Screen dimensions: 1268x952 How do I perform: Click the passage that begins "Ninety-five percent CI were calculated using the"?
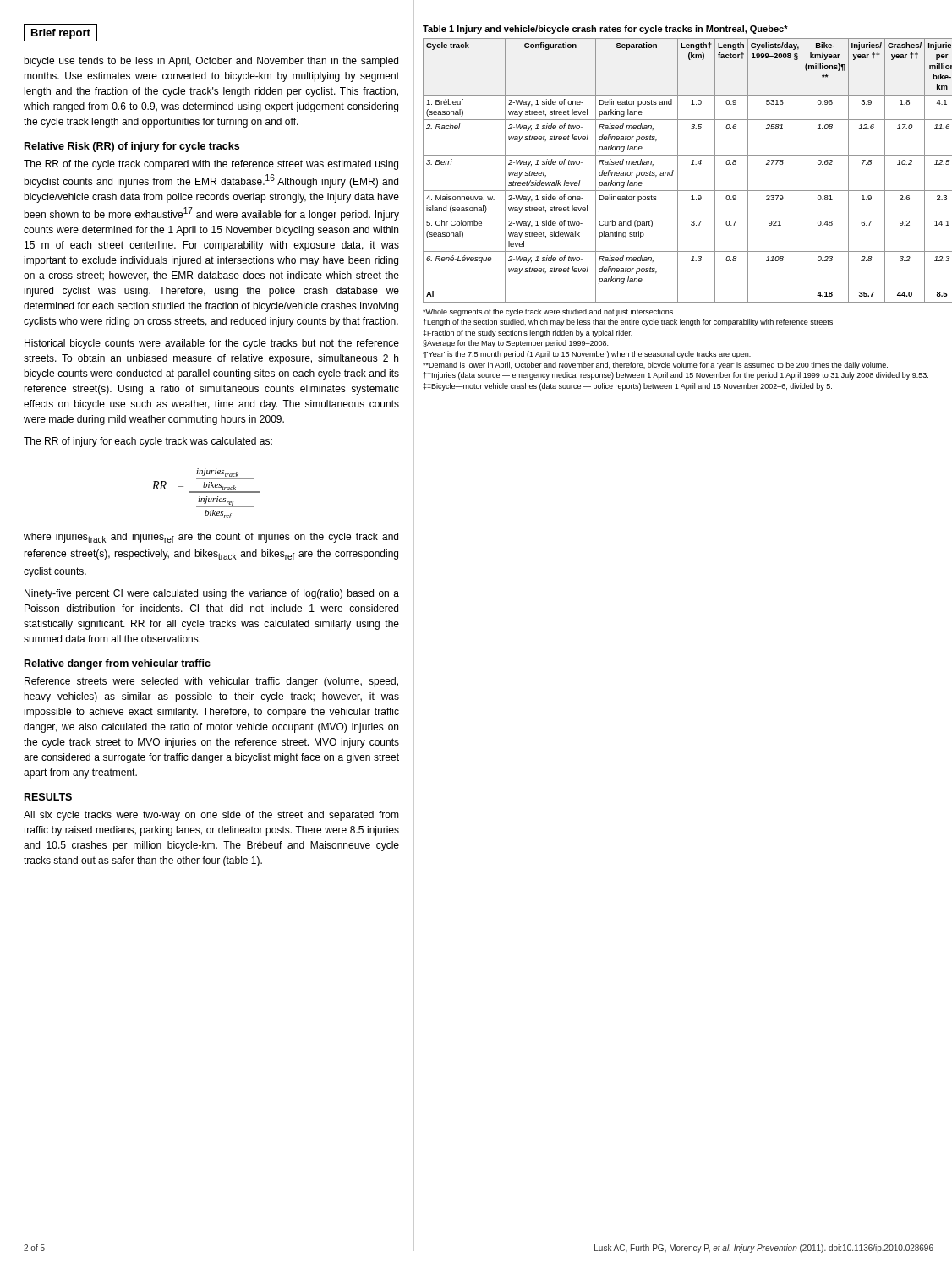[x=211, y=616]
